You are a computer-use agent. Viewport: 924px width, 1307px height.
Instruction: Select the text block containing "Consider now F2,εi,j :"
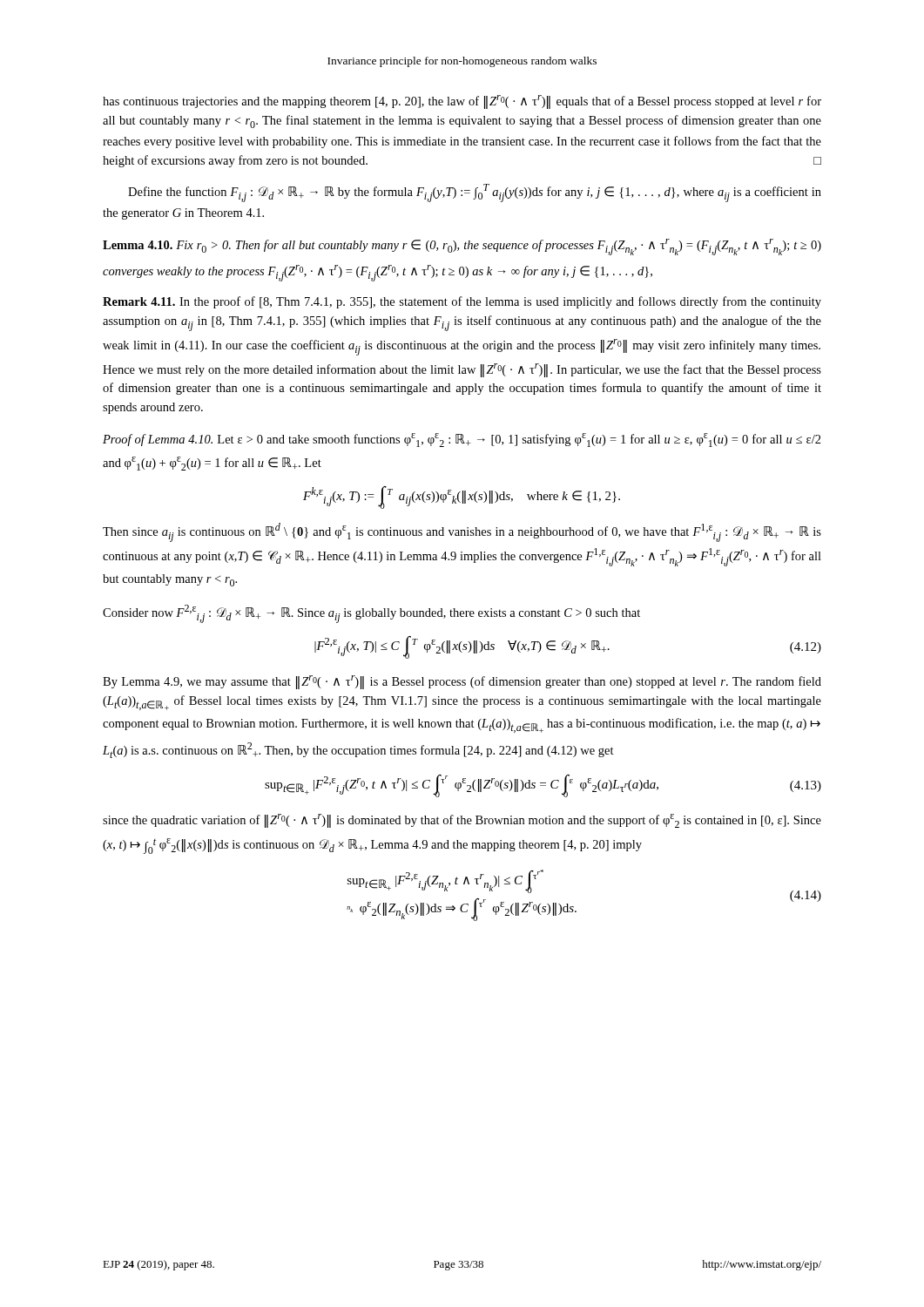[x=371, y=613]
